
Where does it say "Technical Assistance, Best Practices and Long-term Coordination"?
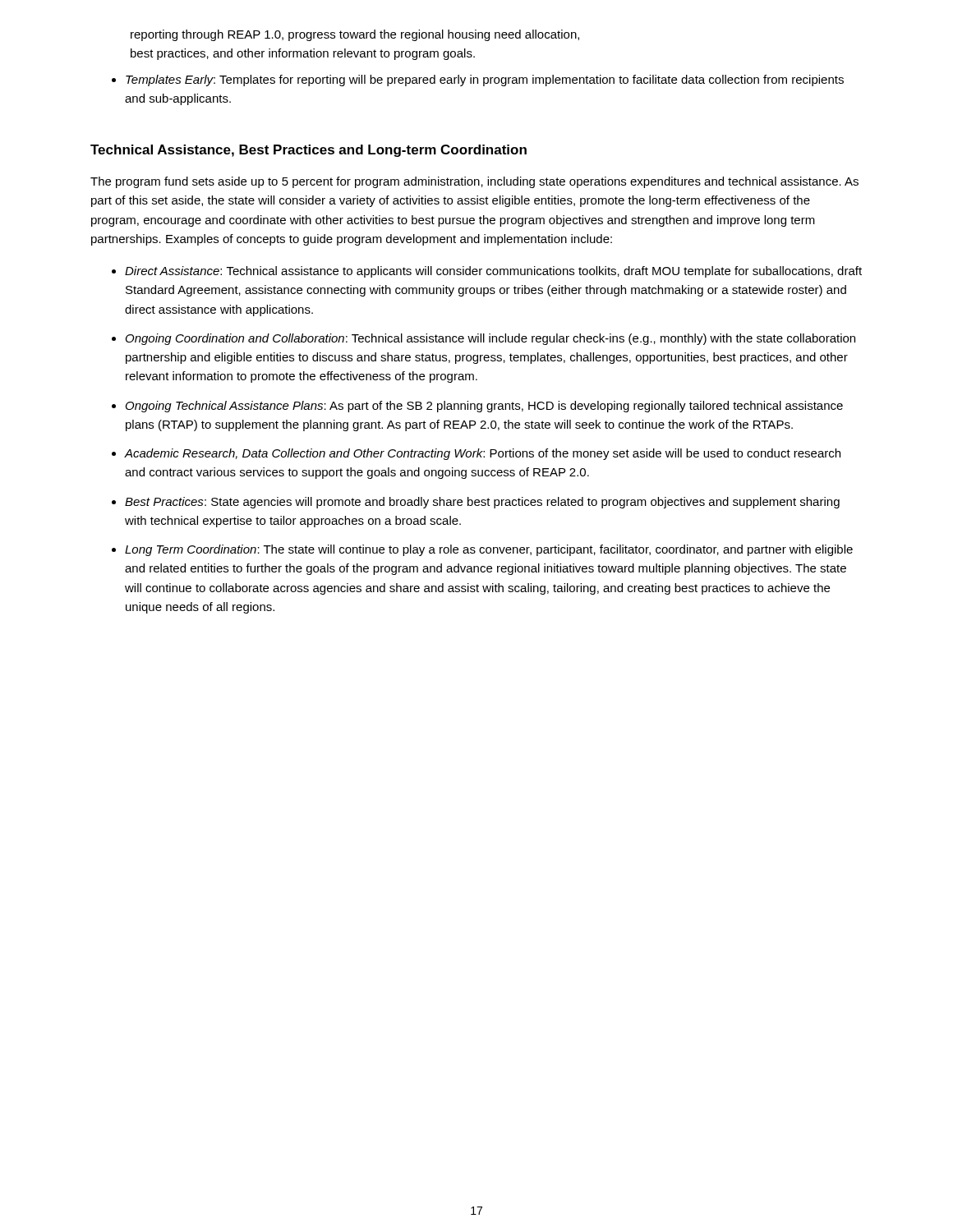pos(309,150)
